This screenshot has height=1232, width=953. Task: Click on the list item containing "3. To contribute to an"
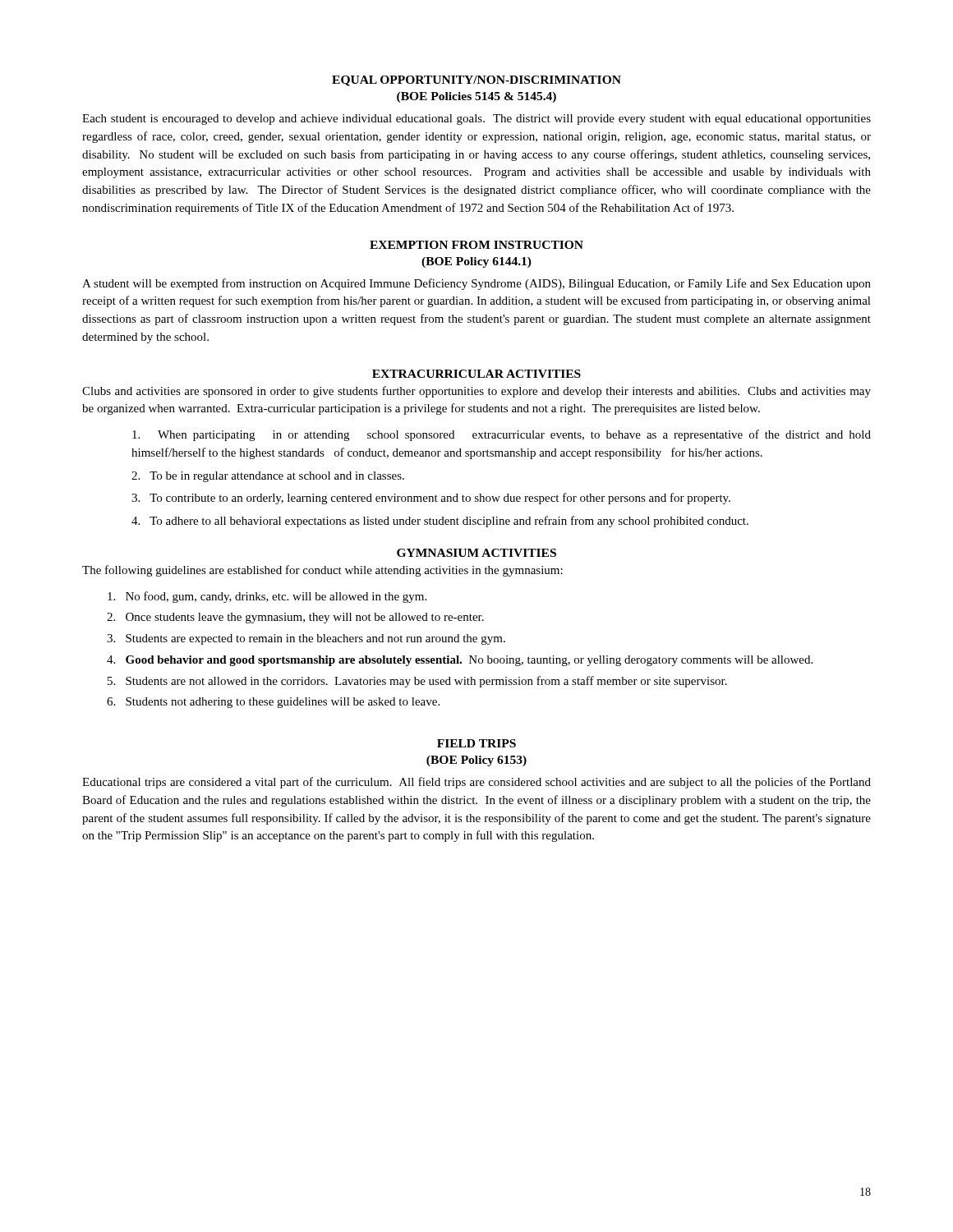(x=431, y=498)
